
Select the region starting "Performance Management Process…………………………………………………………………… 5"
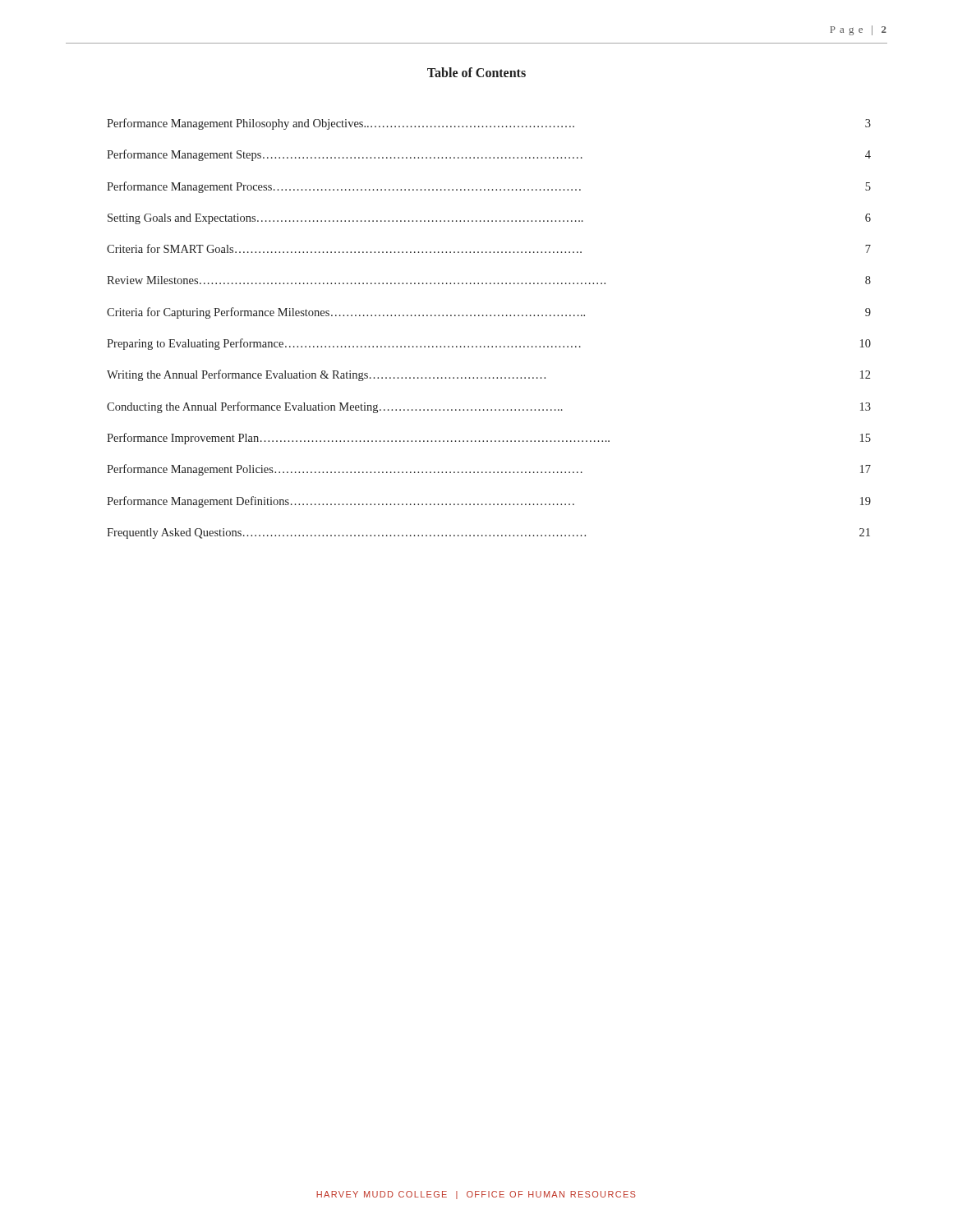489,186
